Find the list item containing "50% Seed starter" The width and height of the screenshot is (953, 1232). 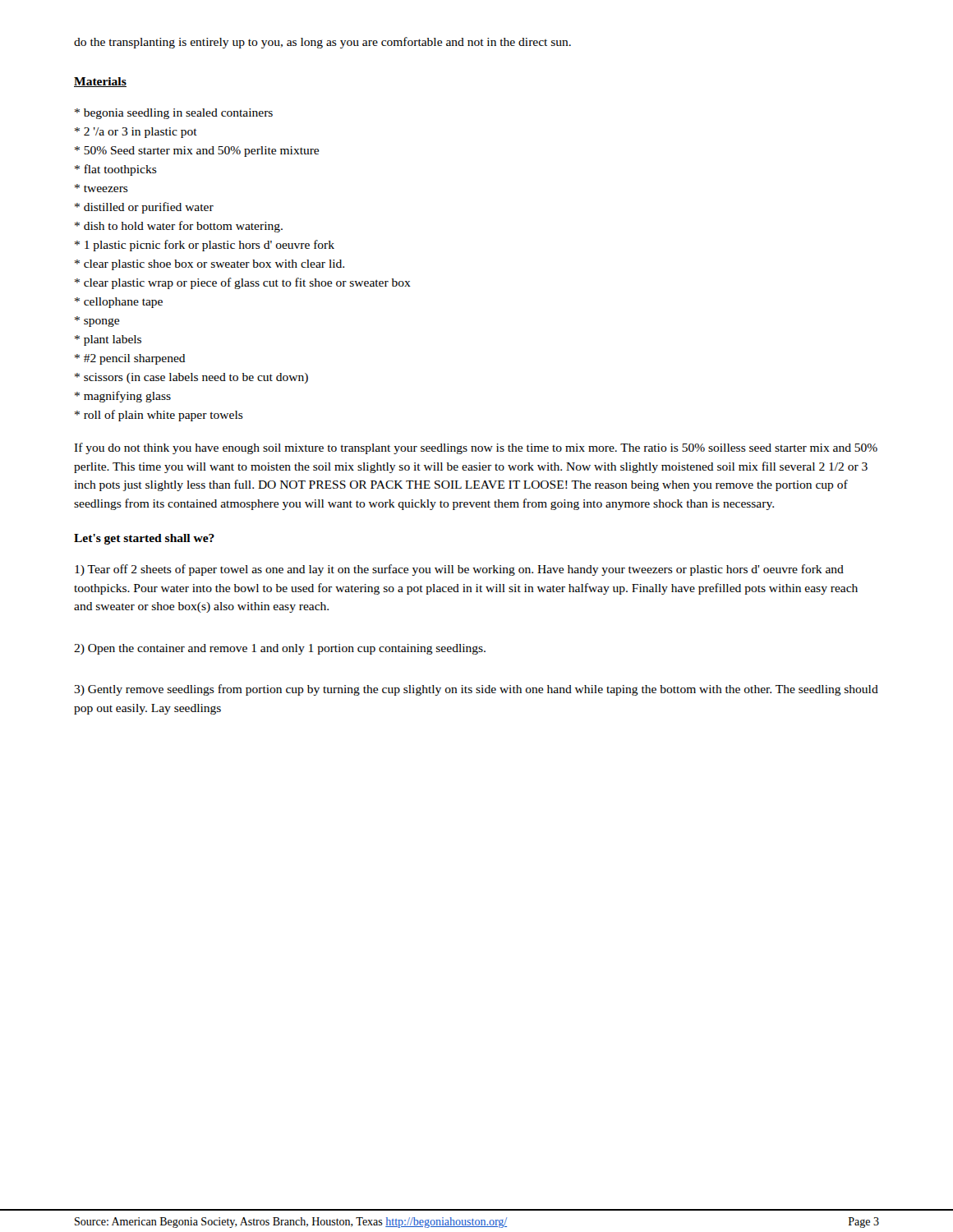tap(197, 150)
